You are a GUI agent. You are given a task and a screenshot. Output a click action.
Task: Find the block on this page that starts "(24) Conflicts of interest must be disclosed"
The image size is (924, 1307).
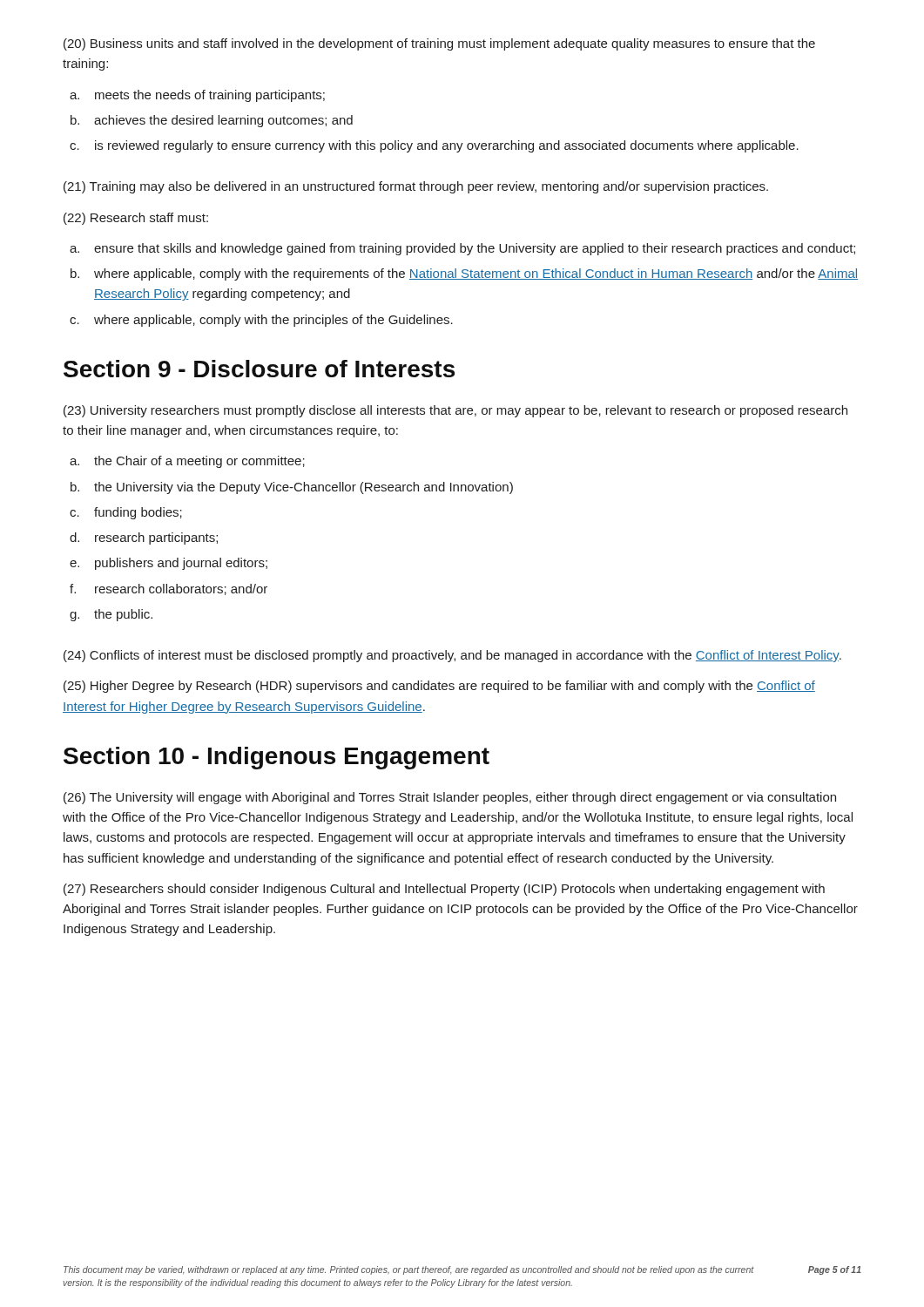point(462,655)
